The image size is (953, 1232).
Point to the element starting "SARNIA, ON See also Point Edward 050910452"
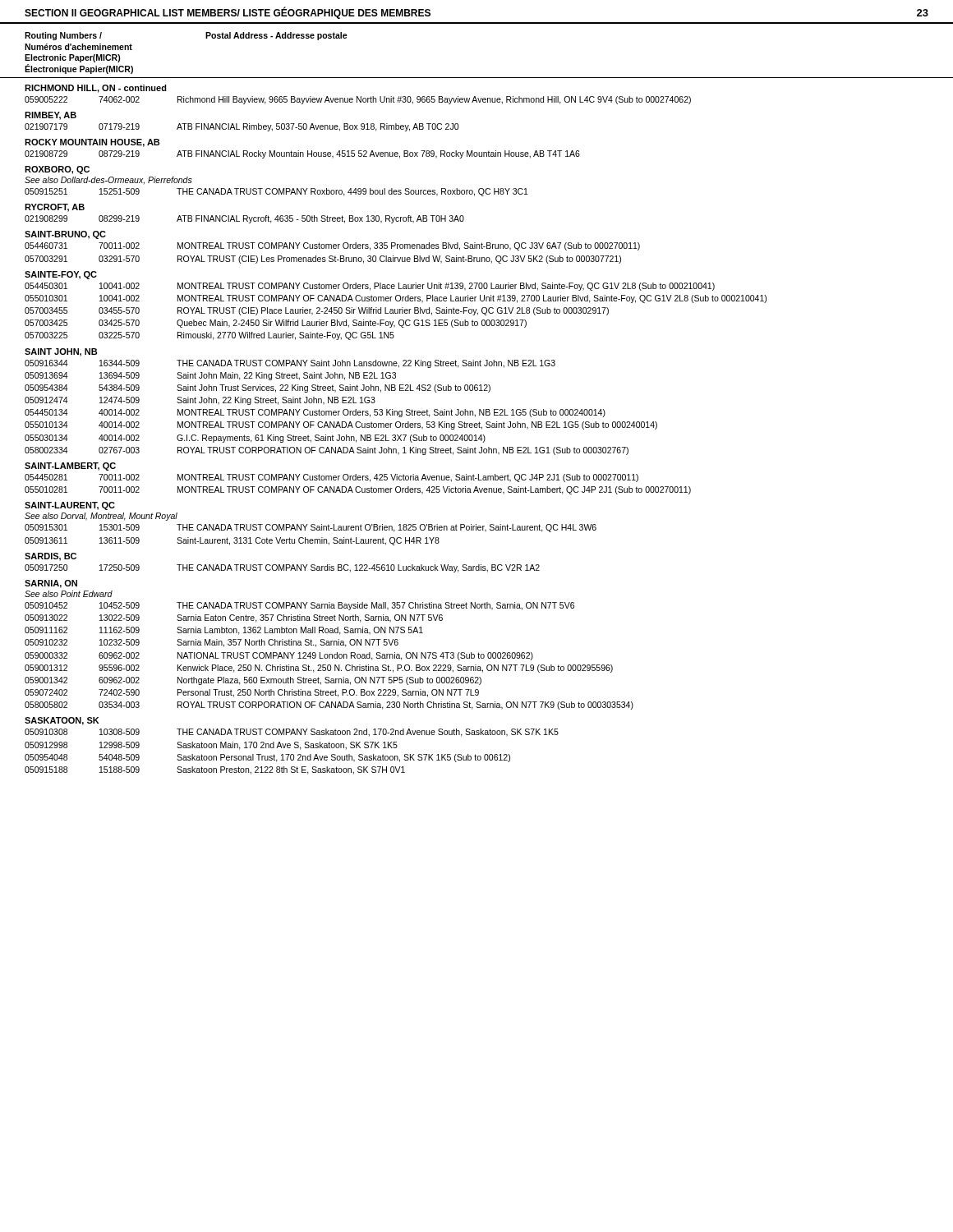[x=476, y=644]
